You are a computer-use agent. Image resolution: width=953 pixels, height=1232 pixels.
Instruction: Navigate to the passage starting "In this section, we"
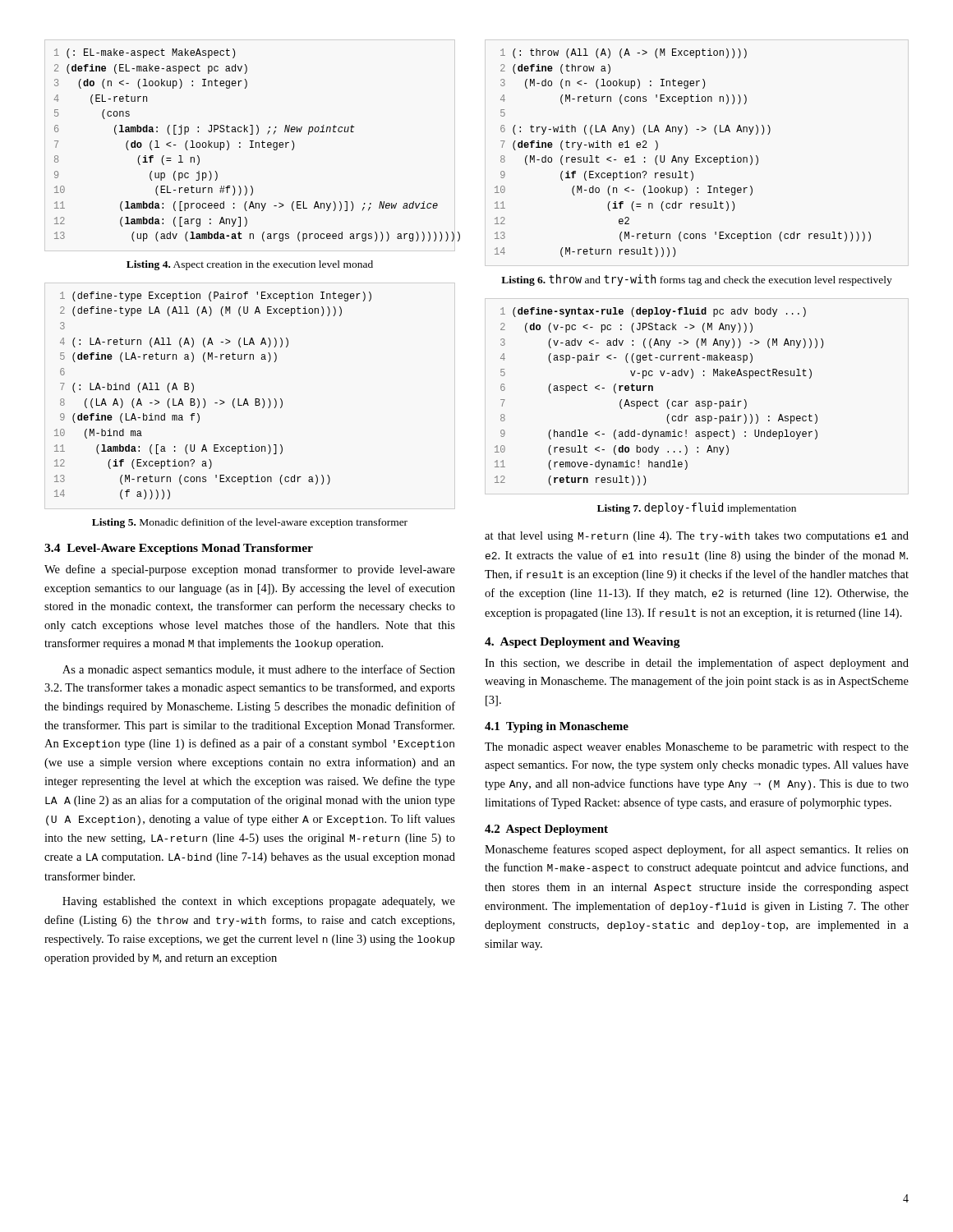pyautogui.click(x=697, y=681)
